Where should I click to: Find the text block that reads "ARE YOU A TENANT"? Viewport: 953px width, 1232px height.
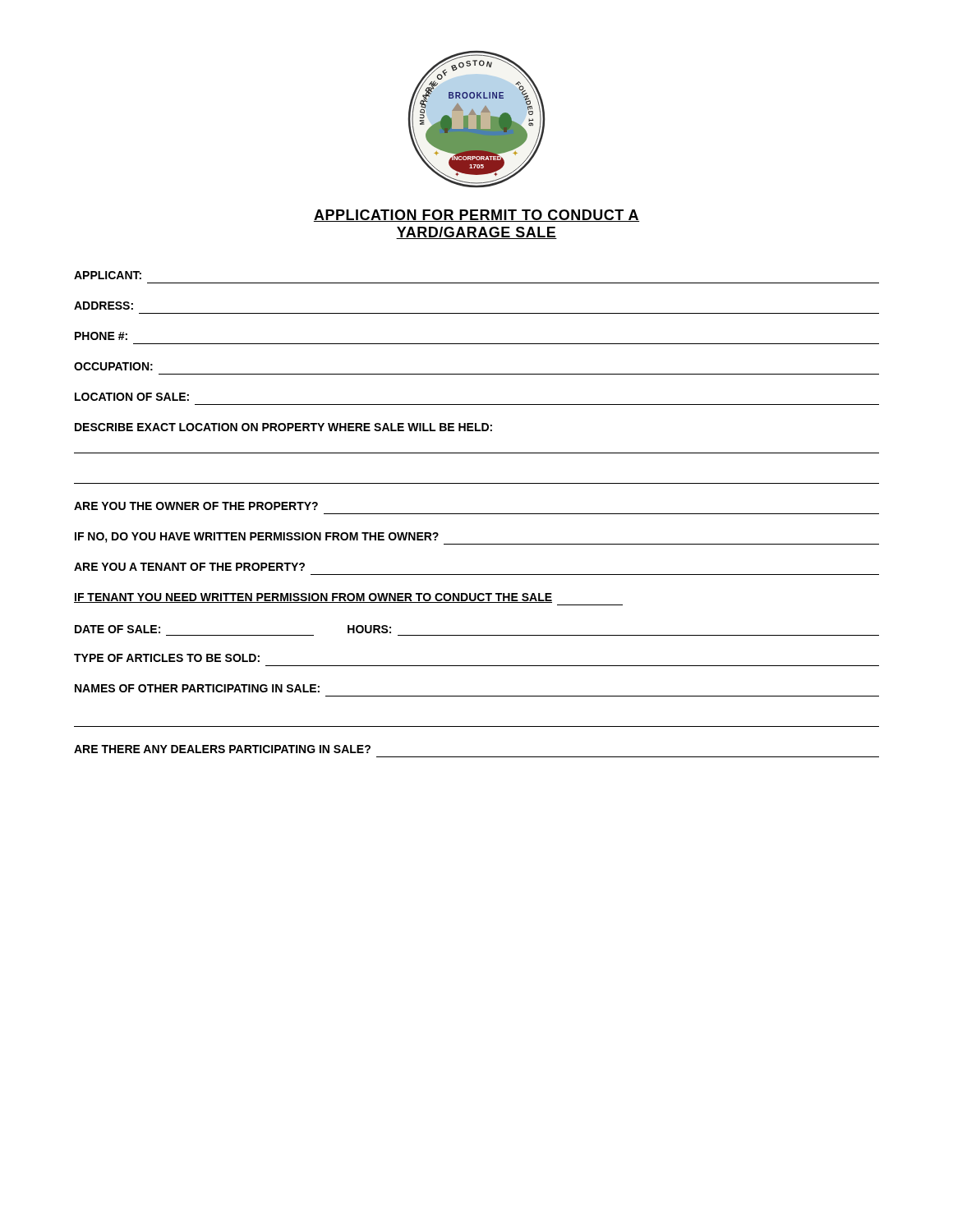pos(476,567)
